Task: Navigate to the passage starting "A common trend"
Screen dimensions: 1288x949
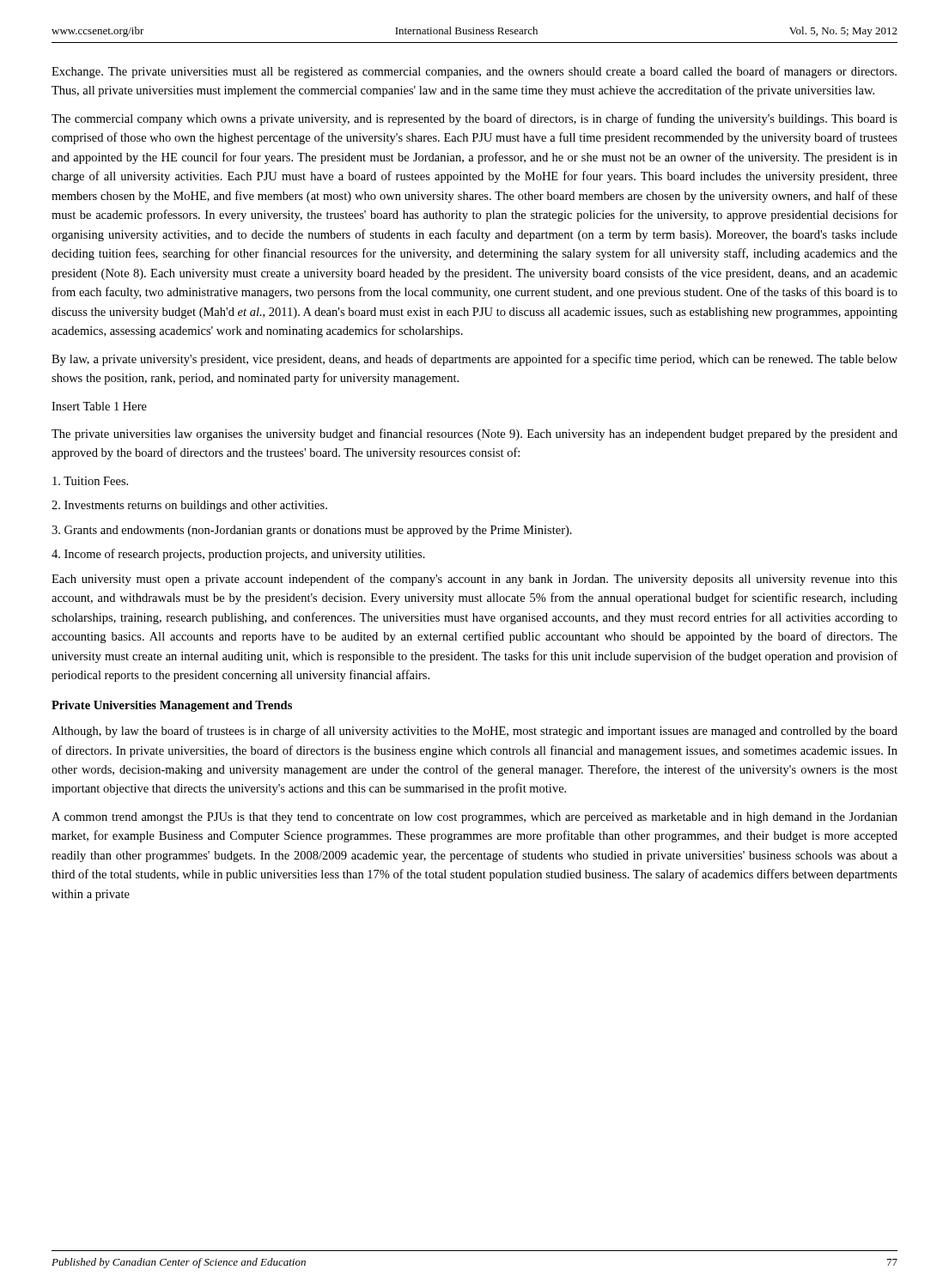Action: (474, 855)
